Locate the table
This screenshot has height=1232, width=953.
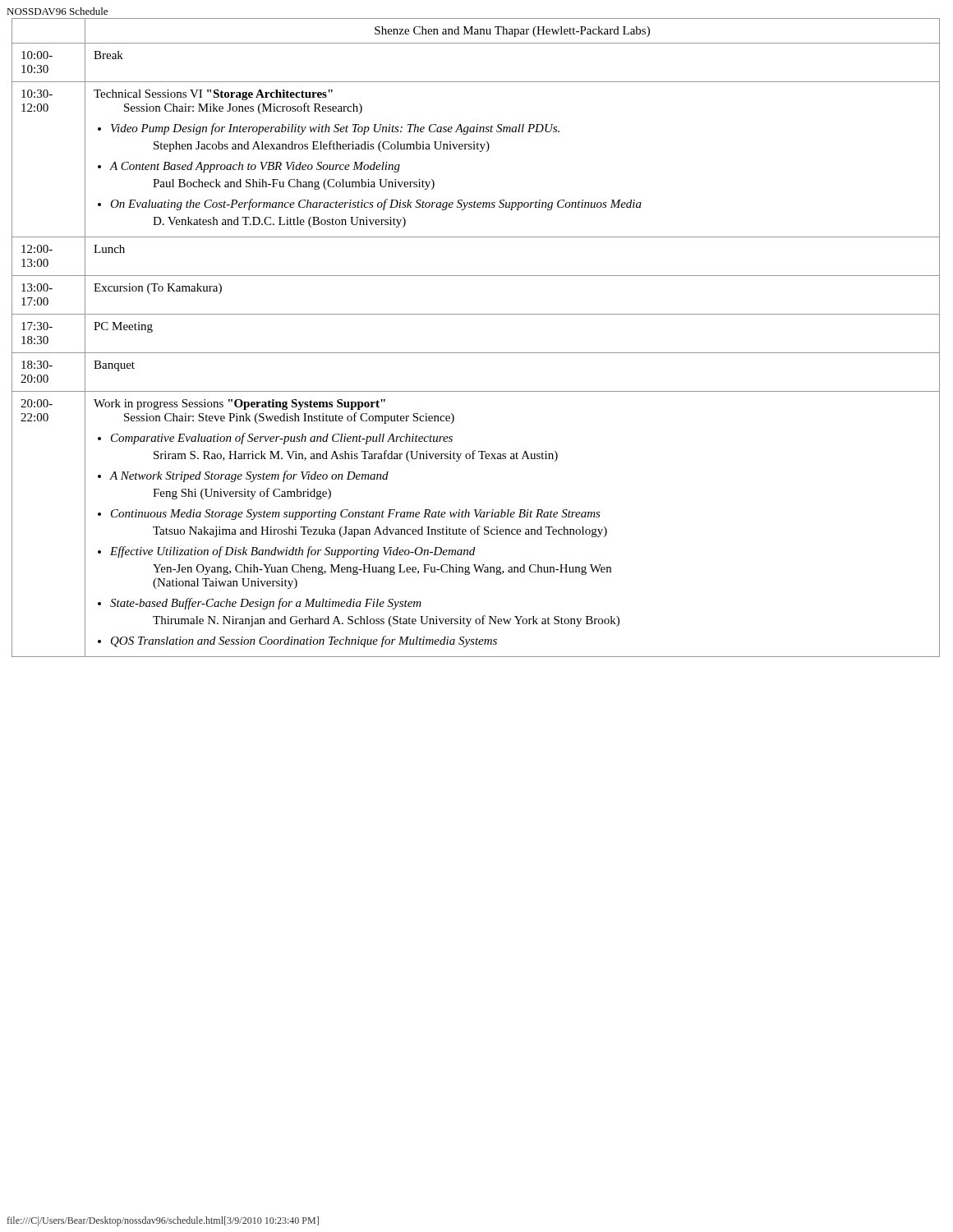tap(476, 338)
